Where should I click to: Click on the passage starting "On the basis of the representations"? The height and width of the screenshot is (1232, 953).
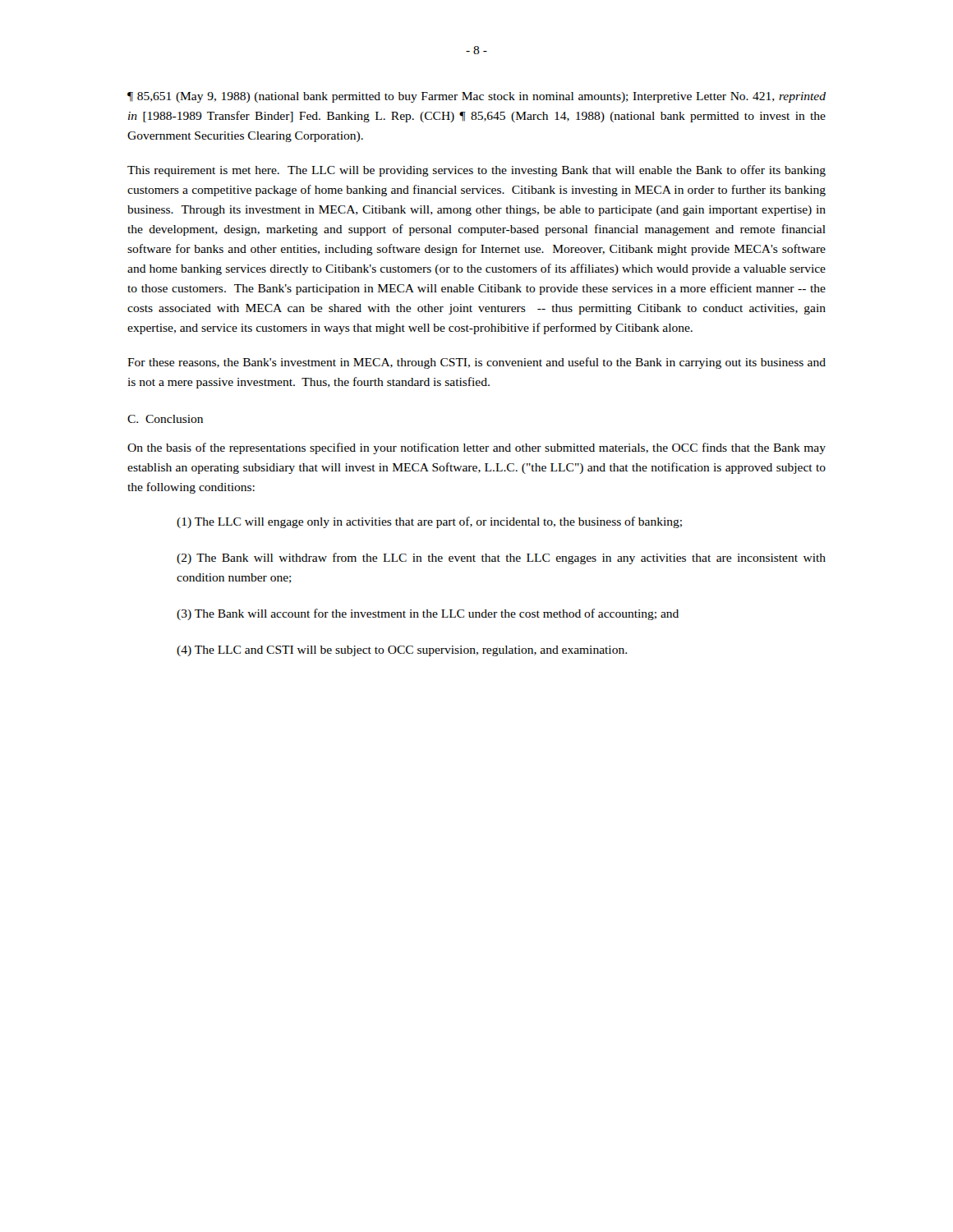coord(476,467)
